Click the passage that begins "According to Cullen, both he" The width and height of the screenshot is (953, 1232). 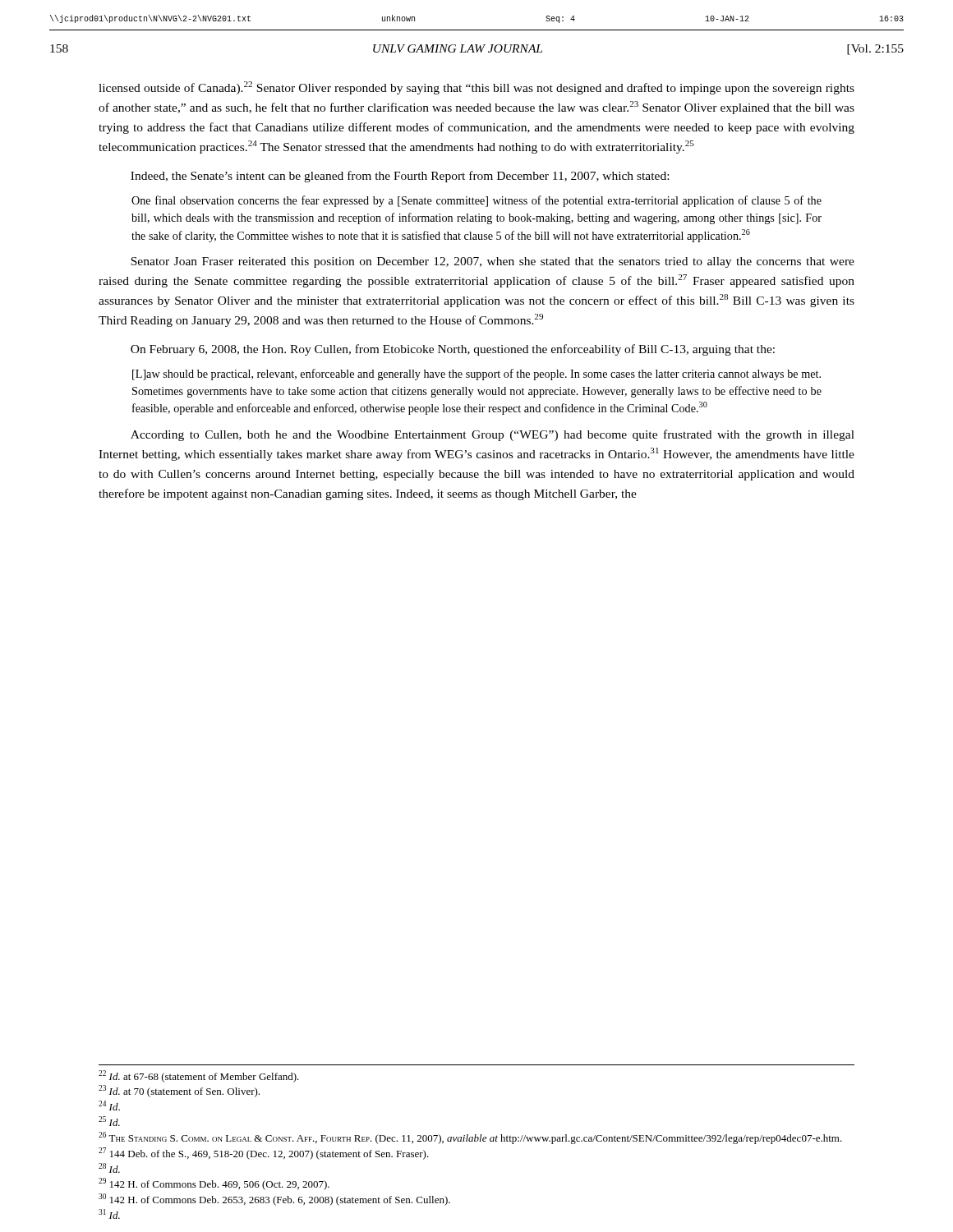tap(476, 464)
